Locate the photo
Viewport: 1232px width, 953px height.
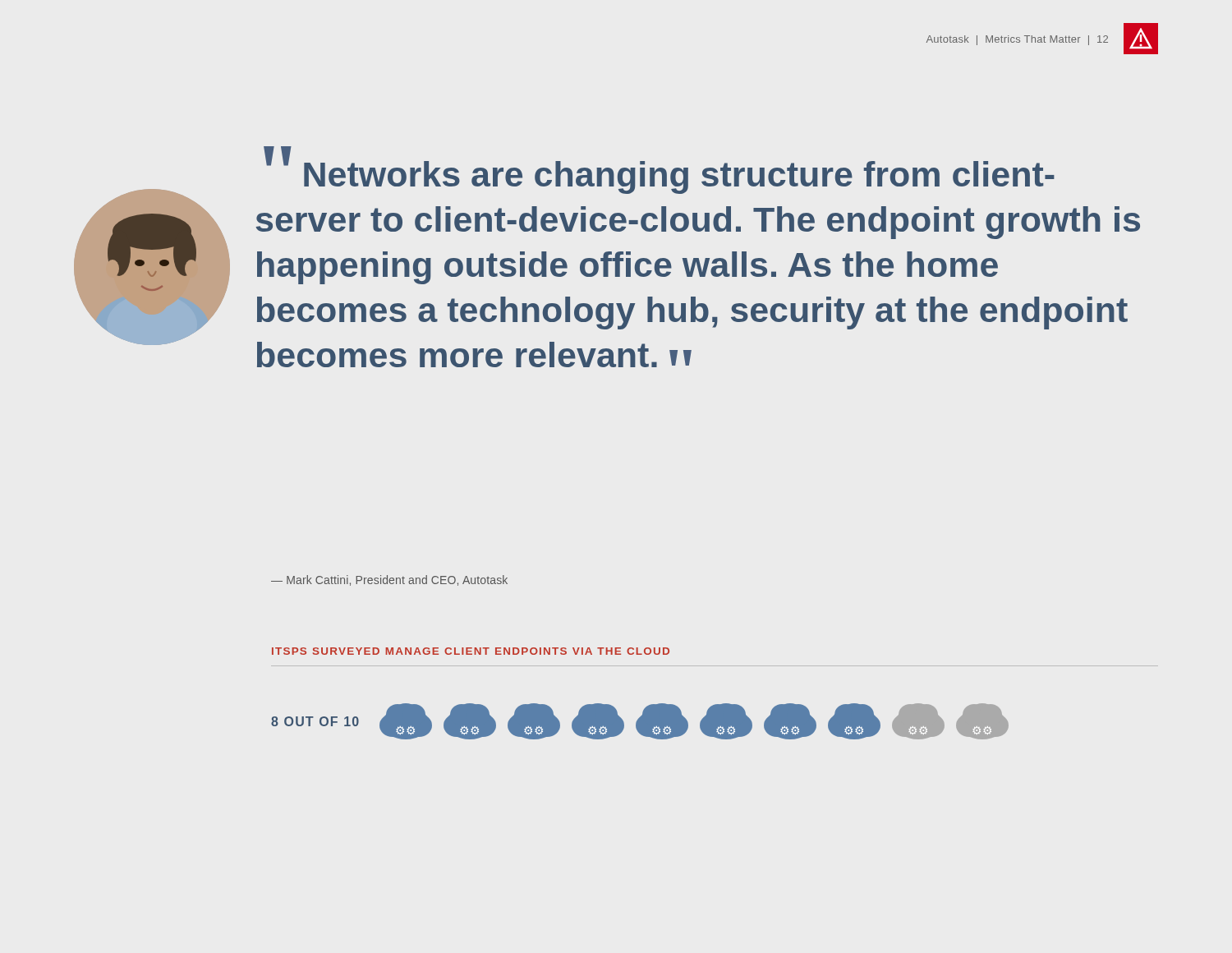point(152,267)
